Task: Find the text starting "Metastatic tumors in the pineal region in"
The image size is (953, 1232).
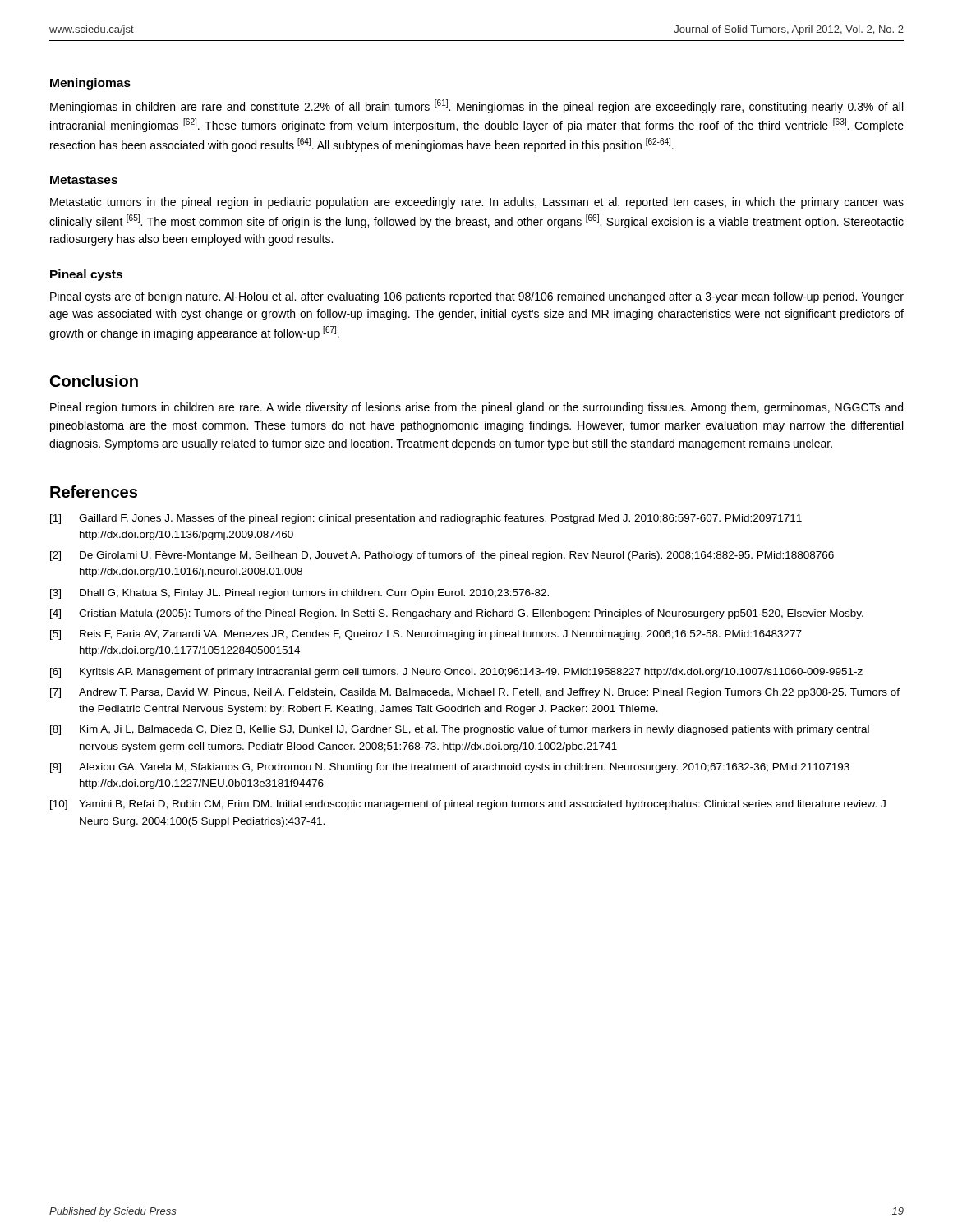Action: coord(476,221)
